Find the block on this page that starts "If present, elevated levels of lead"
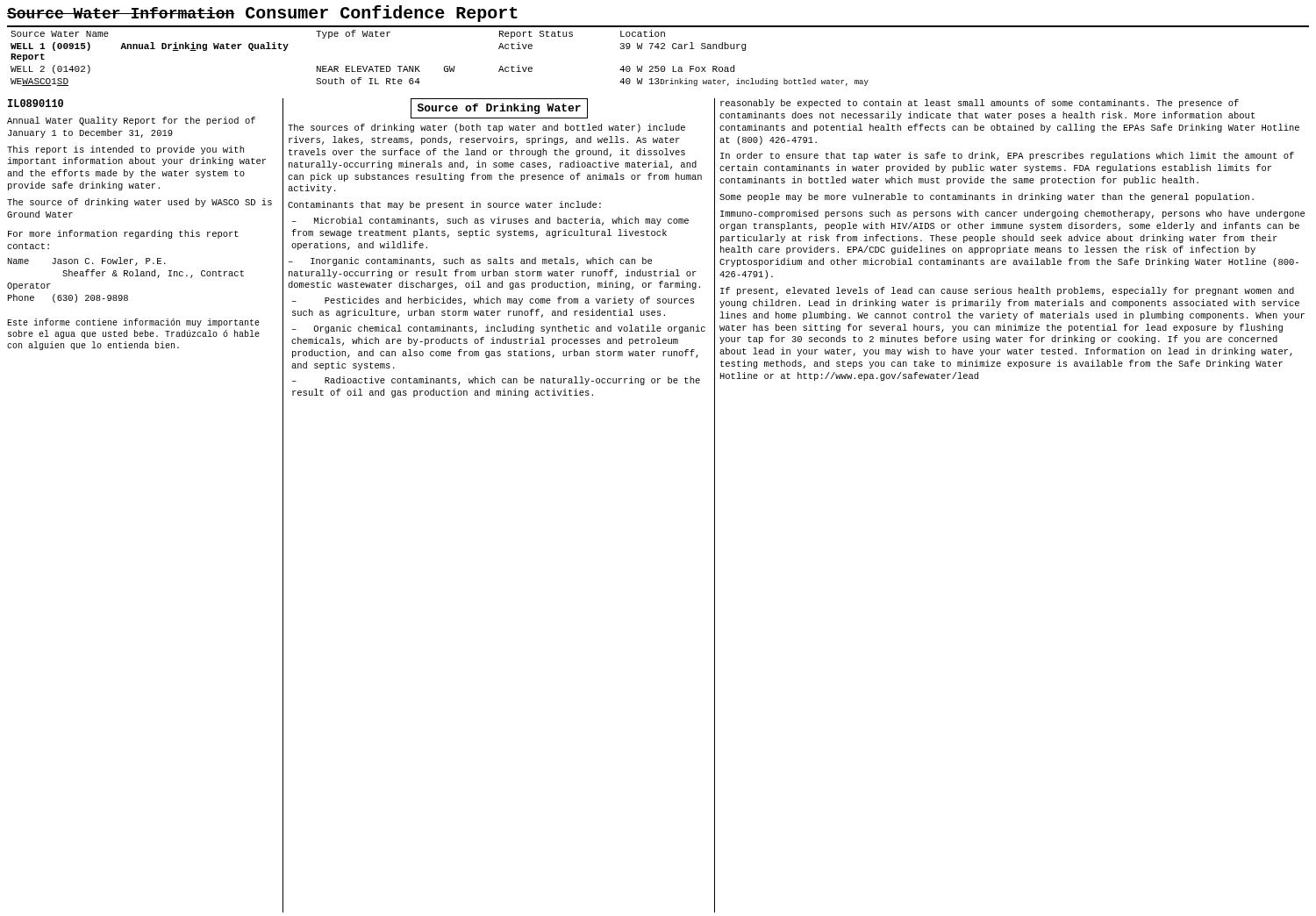 pos(1012,334)
